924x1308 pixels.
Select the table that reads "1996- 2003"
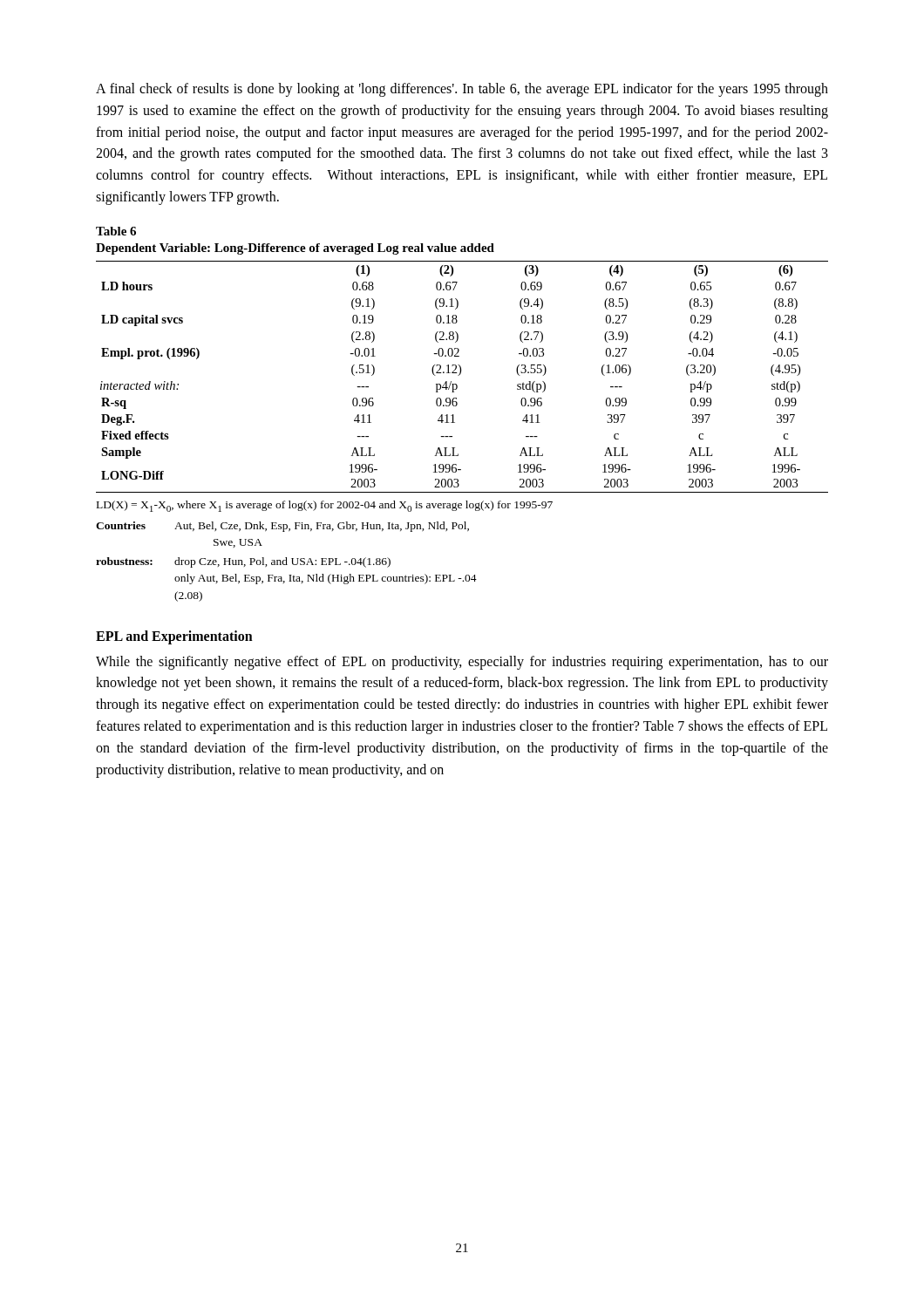[x=462, y=377]
